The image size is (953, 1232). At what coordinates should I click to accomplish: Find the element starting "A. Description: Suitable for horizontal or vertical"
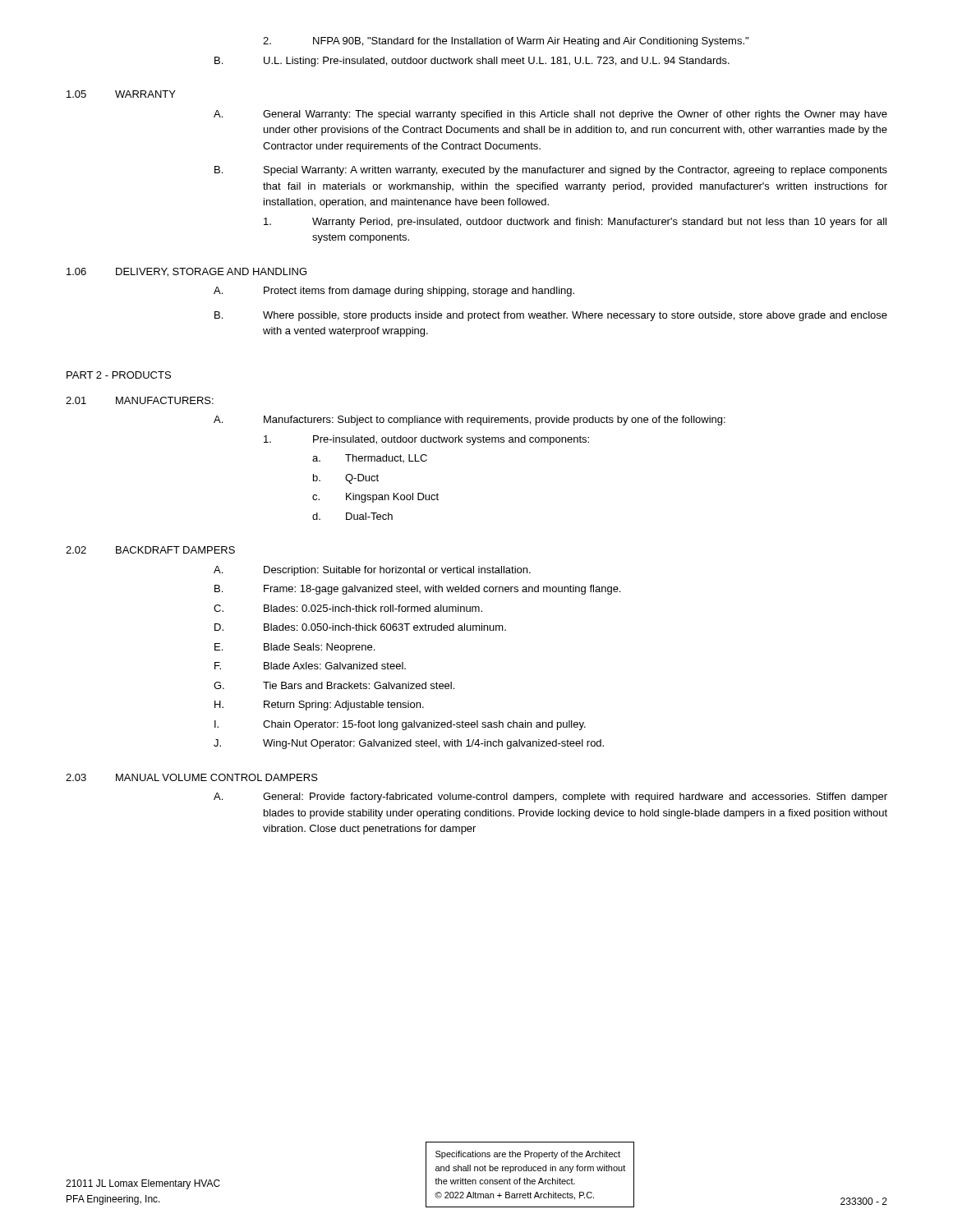pyautogui.click(x=372, y=571)
